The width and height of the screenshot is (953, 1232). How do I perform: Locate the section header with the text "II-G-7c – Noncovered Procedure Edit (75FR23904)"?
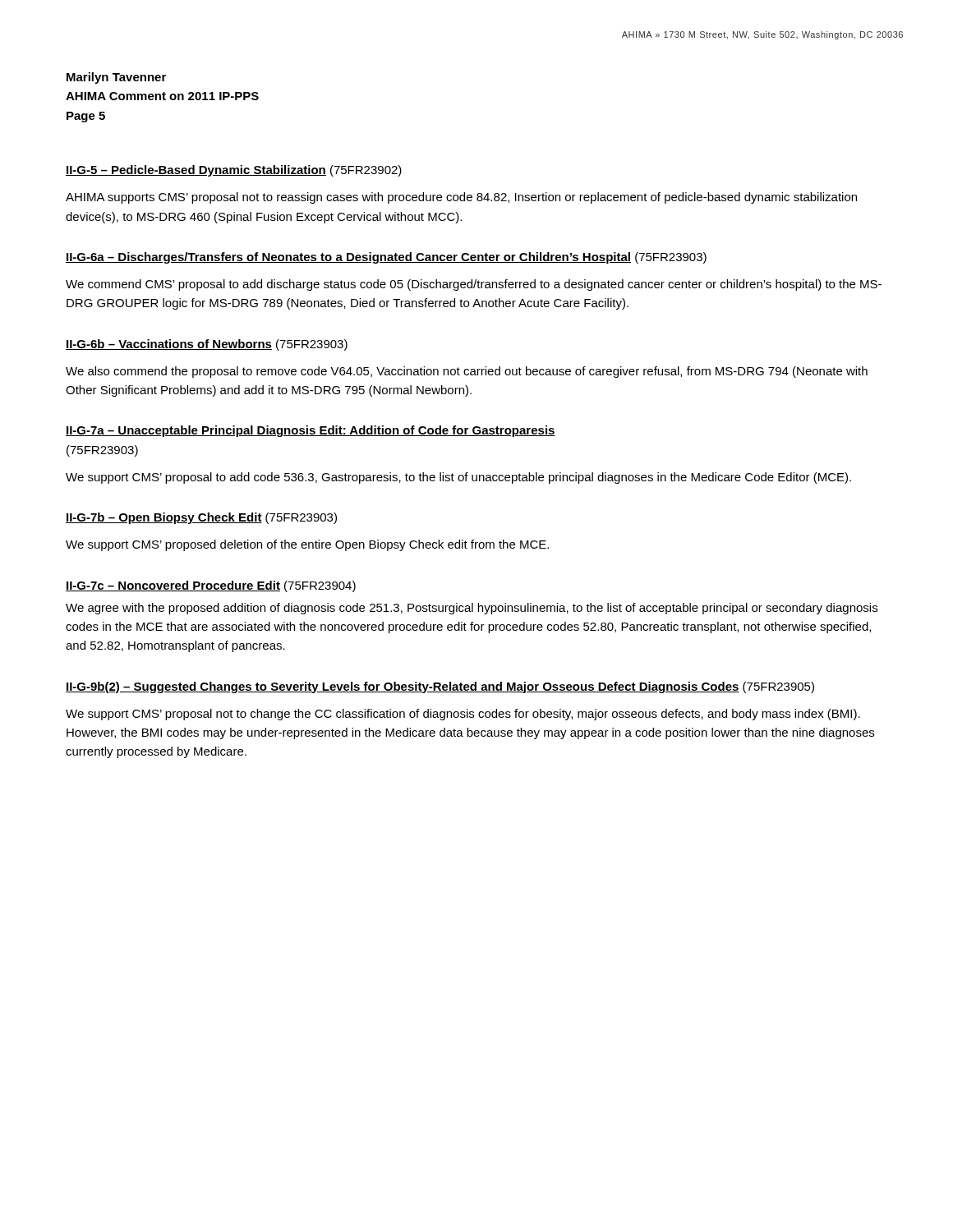[x=211, y=585]
